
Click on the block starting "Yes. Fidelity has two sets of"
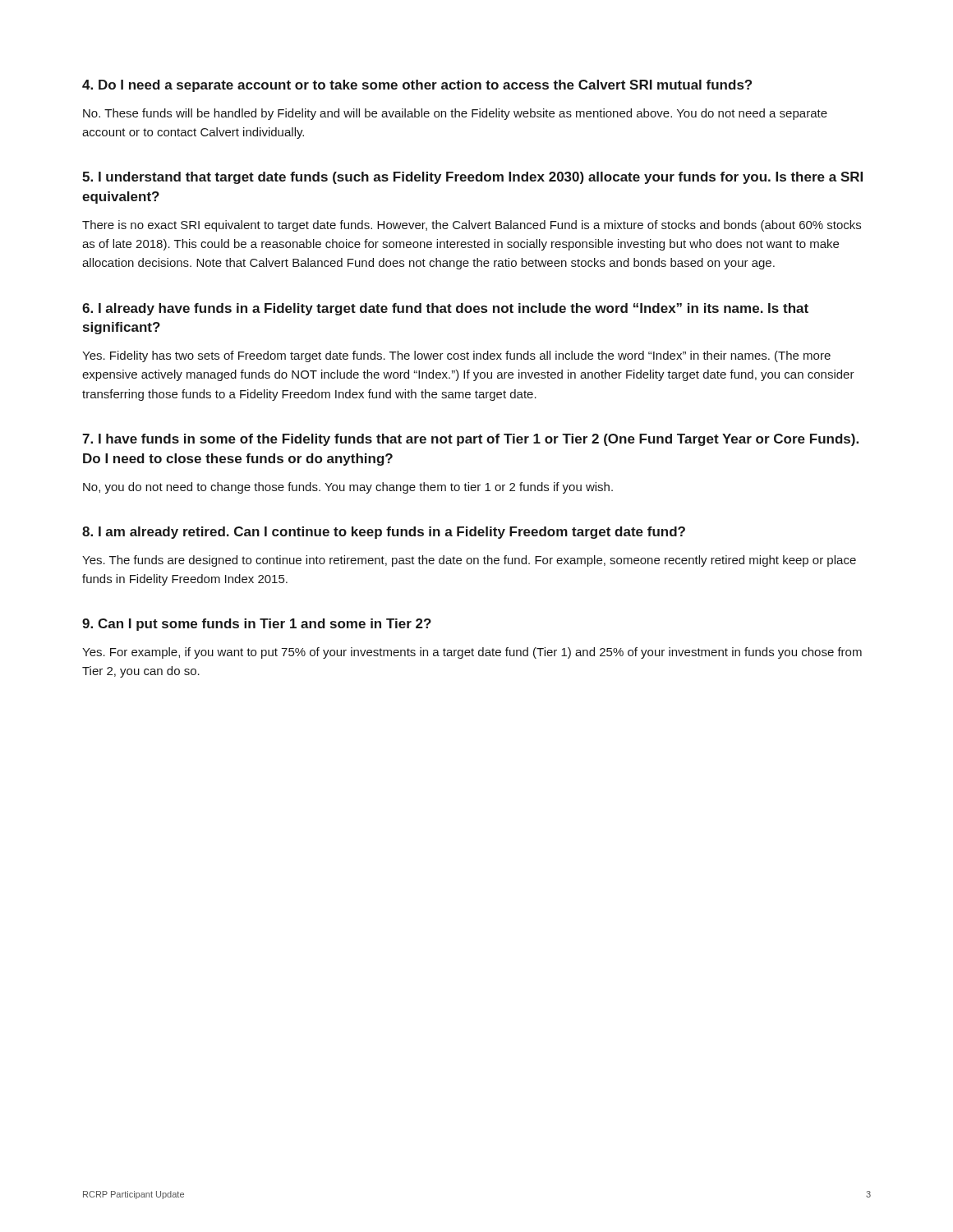468,375
